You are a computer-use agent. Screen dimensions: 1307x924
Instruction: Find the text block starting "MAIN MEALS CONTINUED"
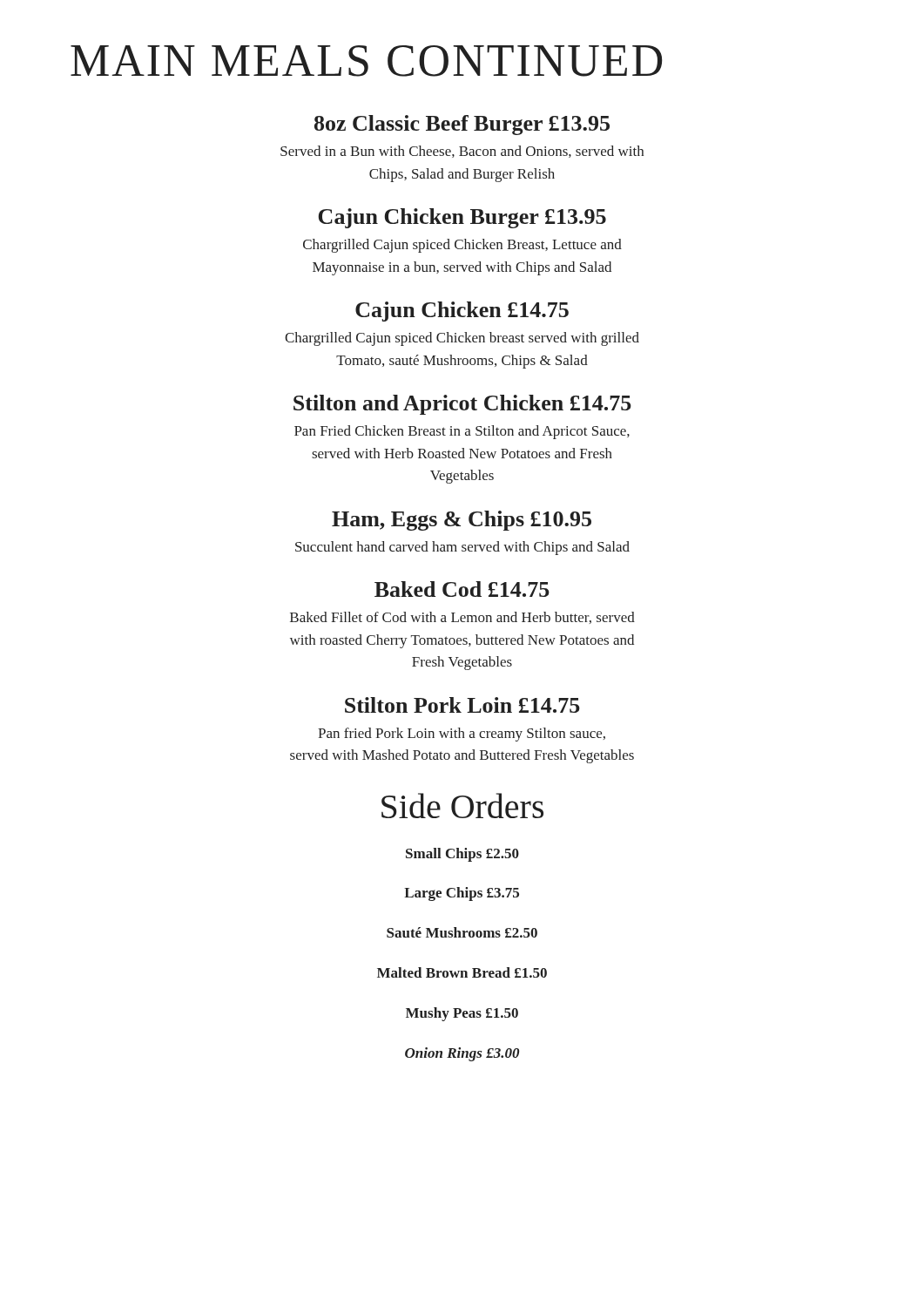[368, 61]
